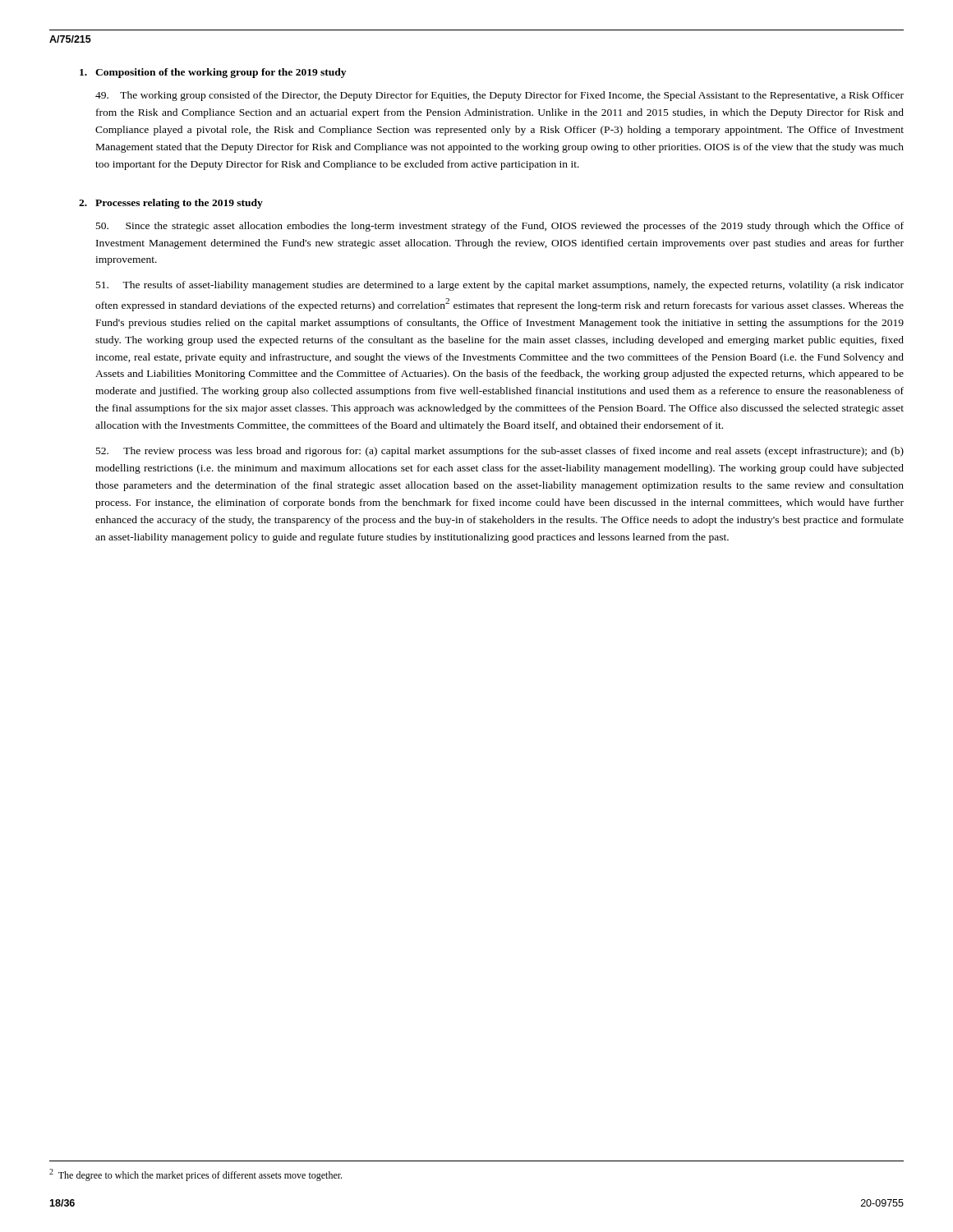This screenshot has width=953, height=1232.
Task: Locate the element starting "Since the strategic asset allocation embodies"
Action: tap(500, 242)
